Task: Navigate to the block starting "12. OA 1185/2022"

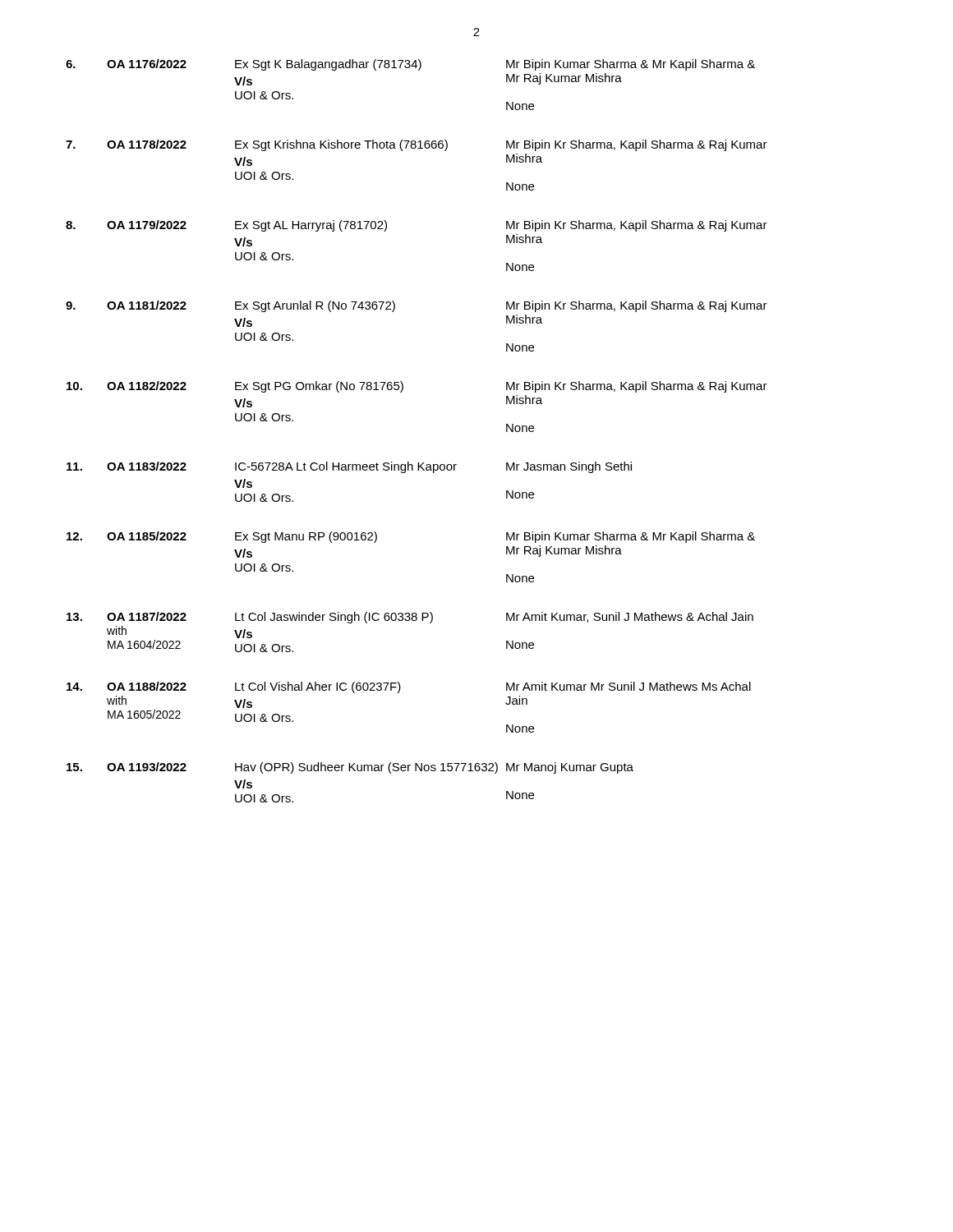Action: [143, 537]
